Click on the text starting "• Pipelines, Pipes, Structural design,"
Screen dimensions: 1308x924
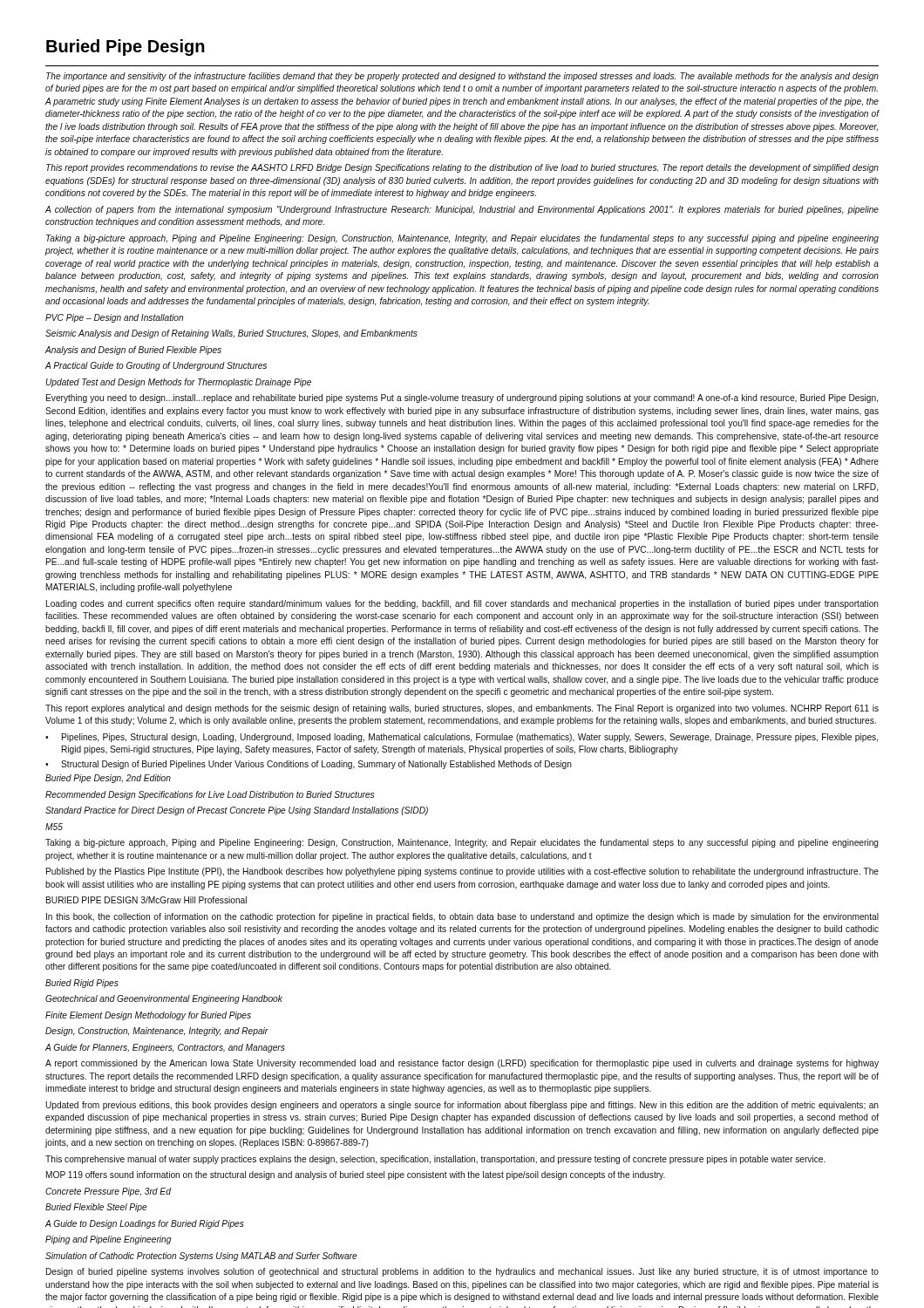(x=462, y=744)
